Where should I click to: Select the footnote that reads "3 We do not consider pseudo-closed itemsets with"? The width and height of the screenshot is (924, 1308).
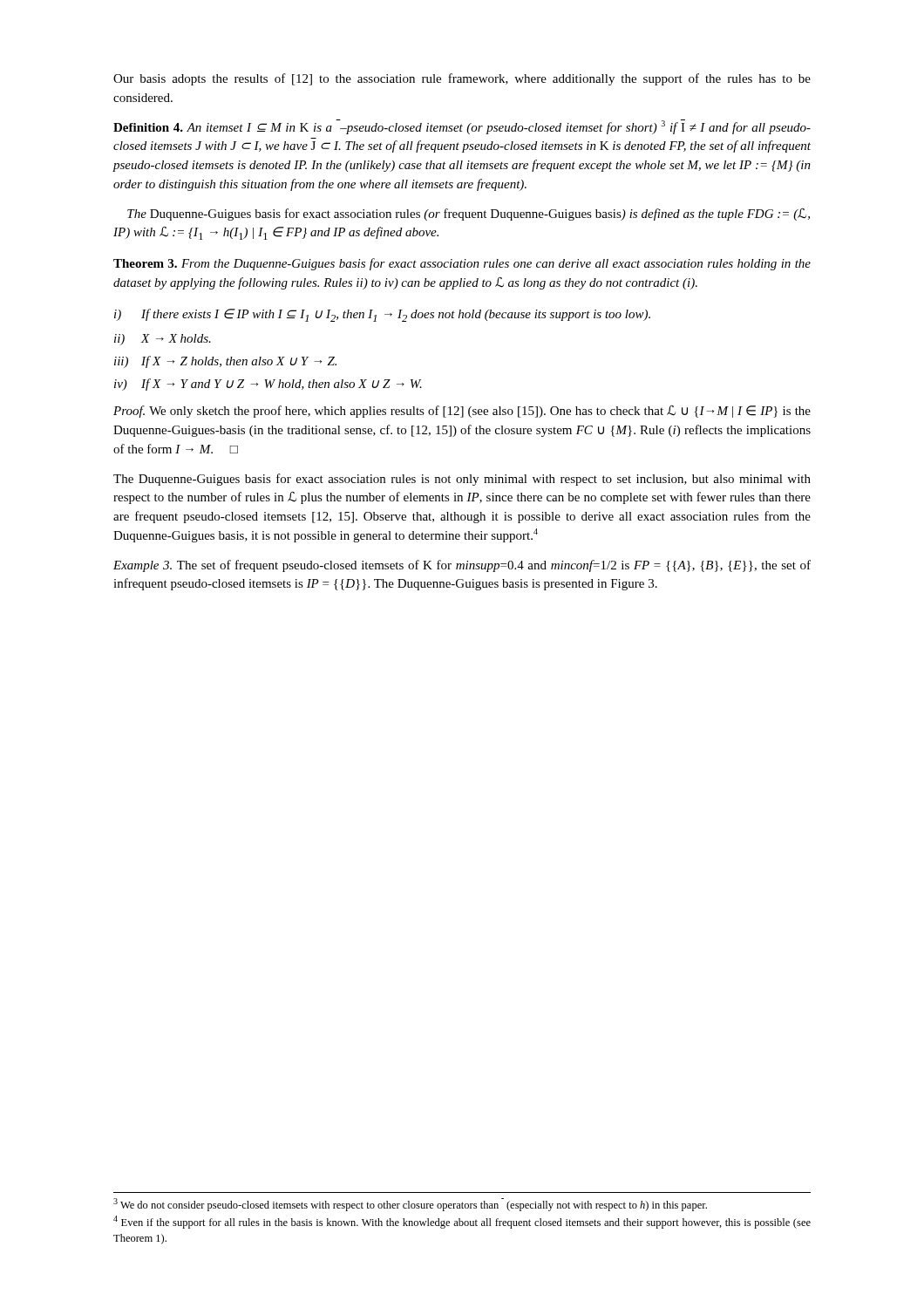coord(410,1204)
